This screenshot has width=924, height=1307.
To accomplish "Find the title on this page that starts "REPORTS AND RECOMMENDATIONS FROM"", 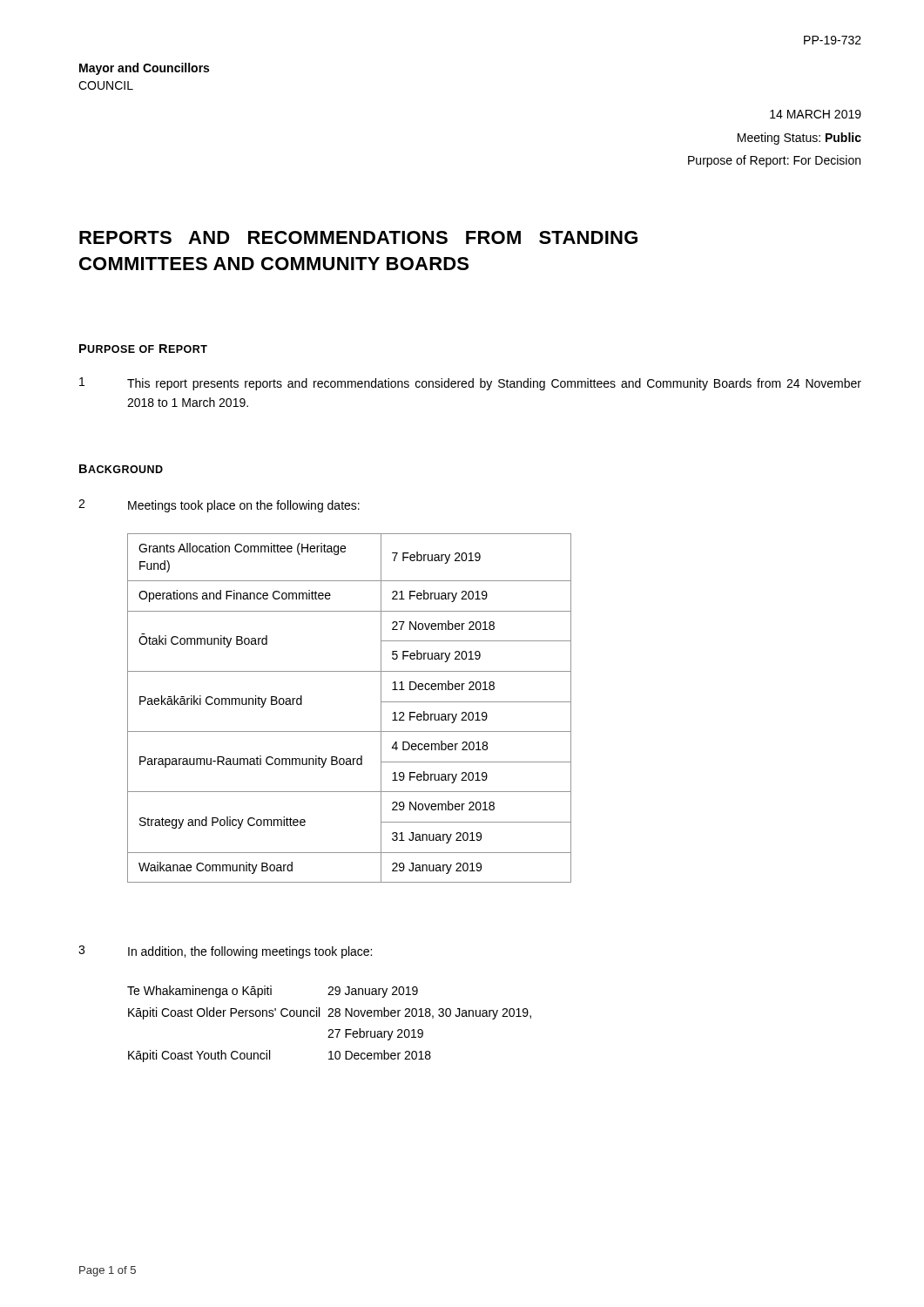I will [470, 251].
